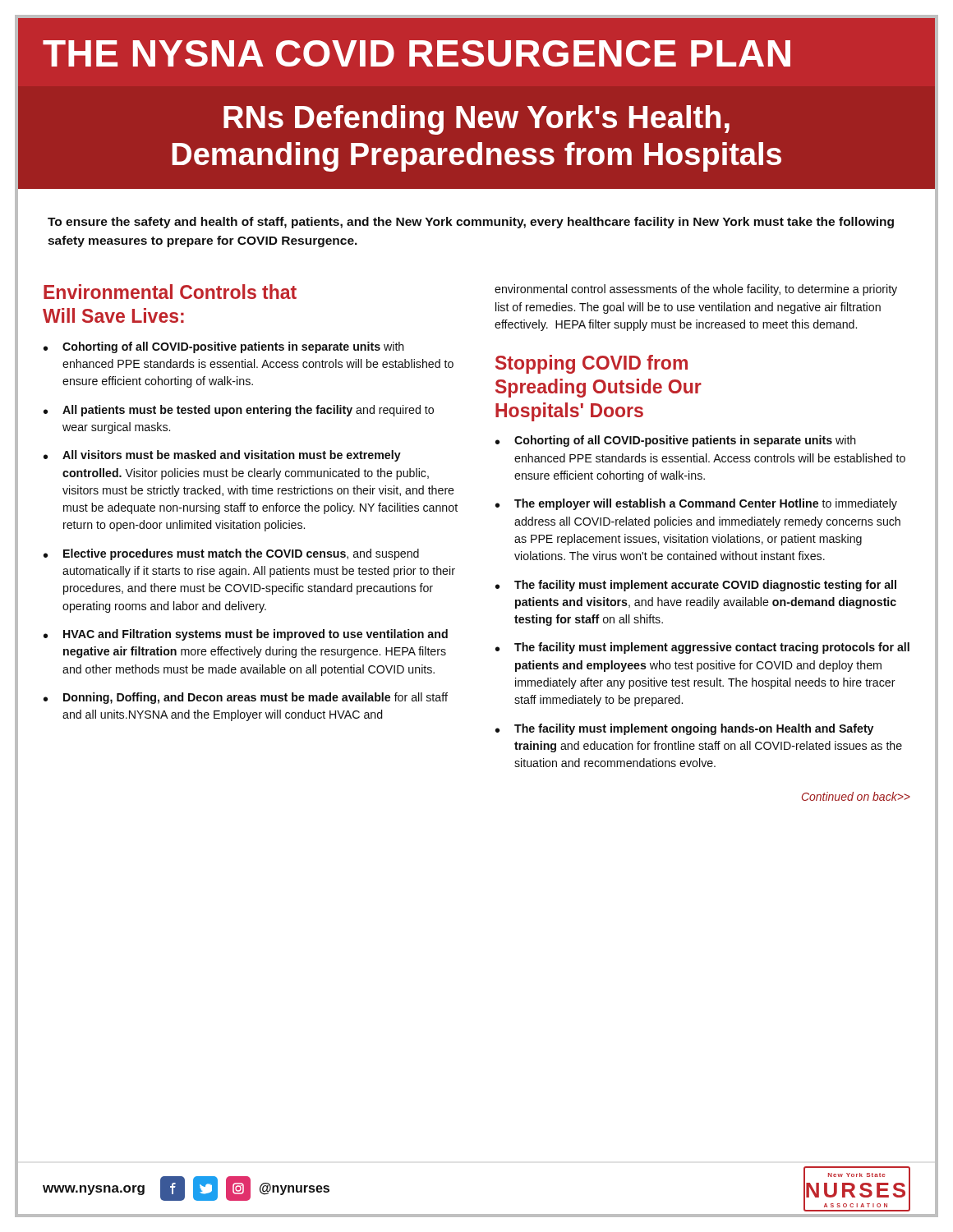
Task: Click the passage that begins "environmental control assessments of the whole"
Action: (696, 307)
